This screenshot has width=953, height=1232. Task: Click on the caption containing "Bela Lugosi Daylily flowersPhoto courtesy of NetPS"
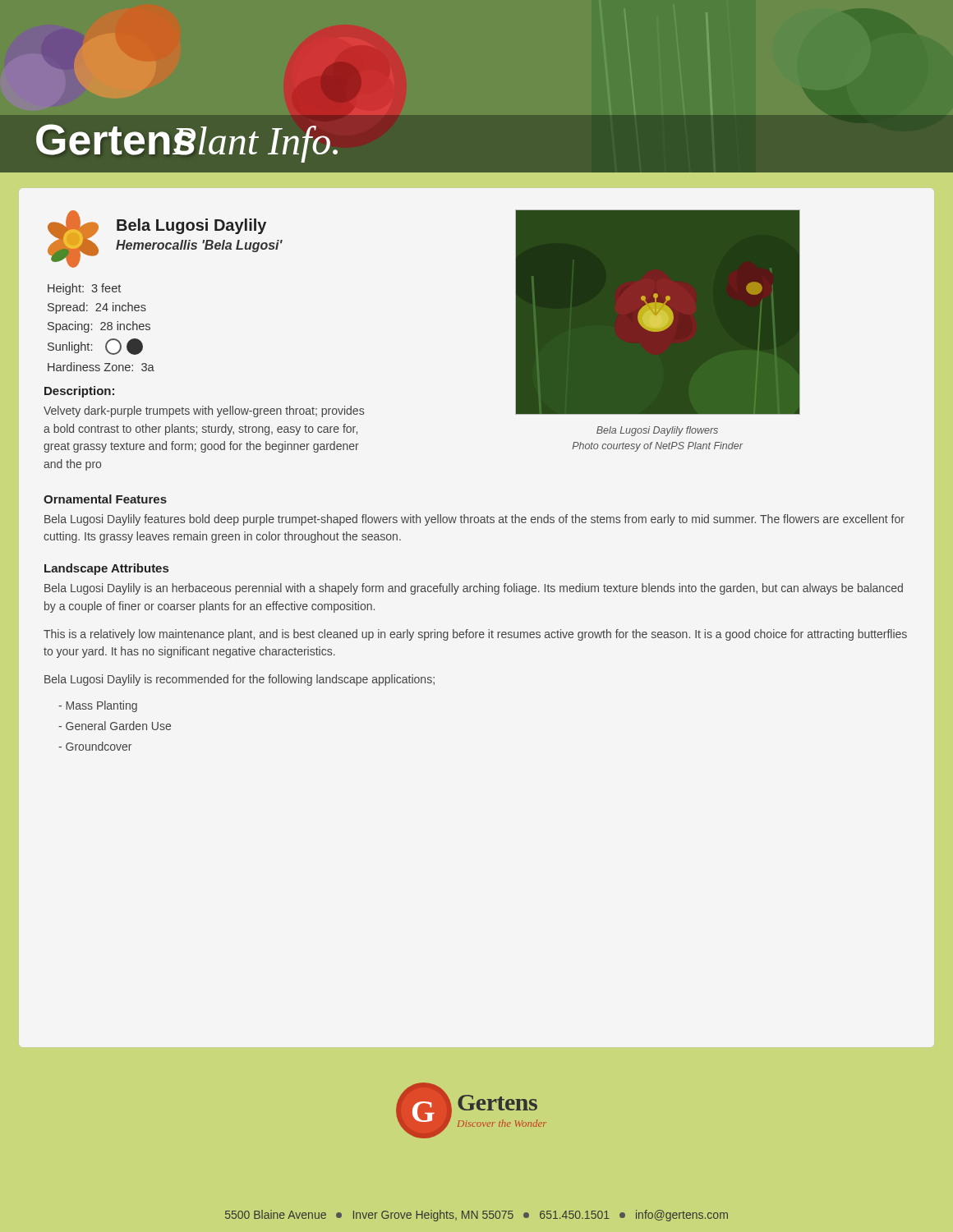pyautogui.click(x=657, y=438)
